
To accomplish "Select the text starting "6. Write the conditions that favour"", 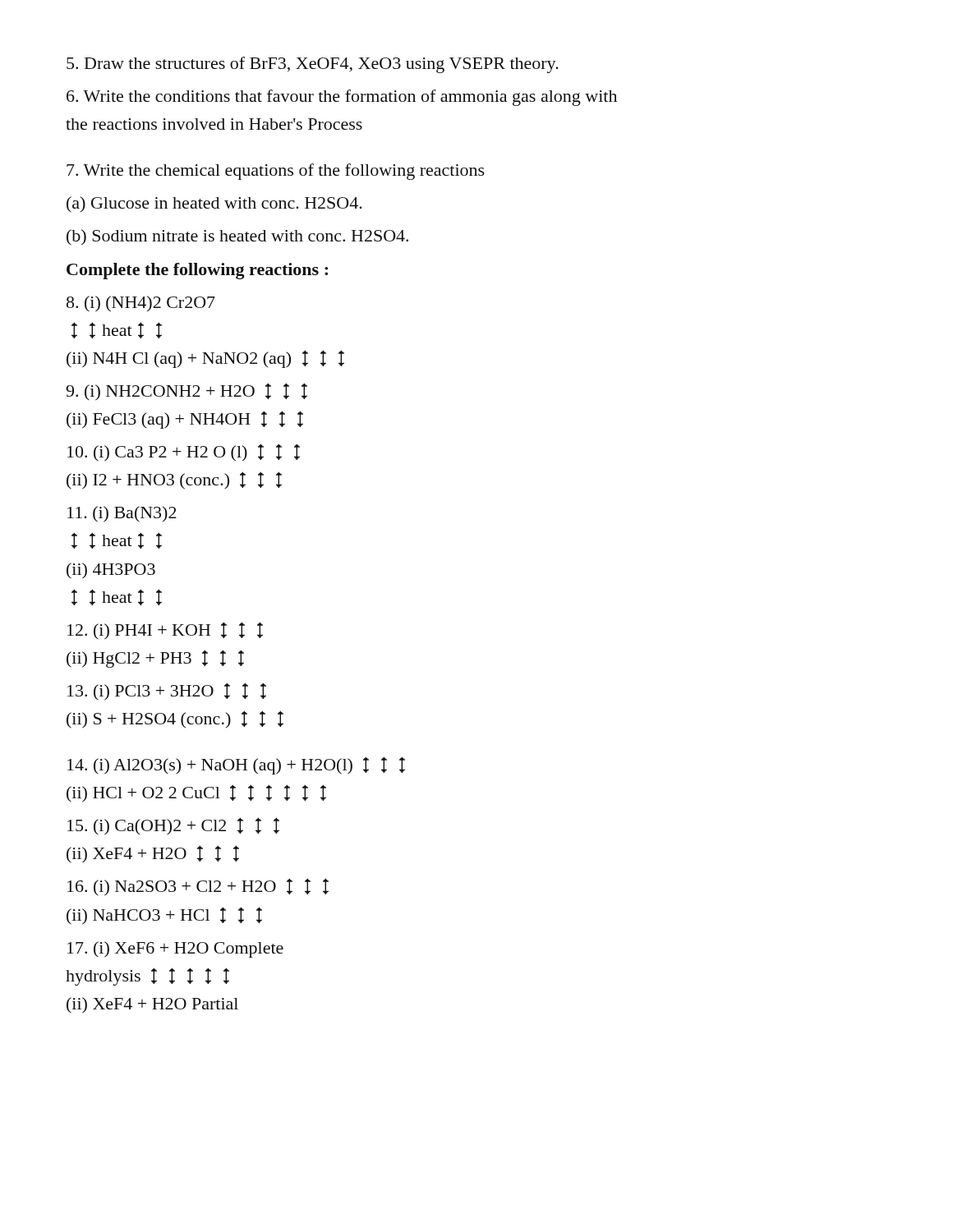I will (342, 110).
